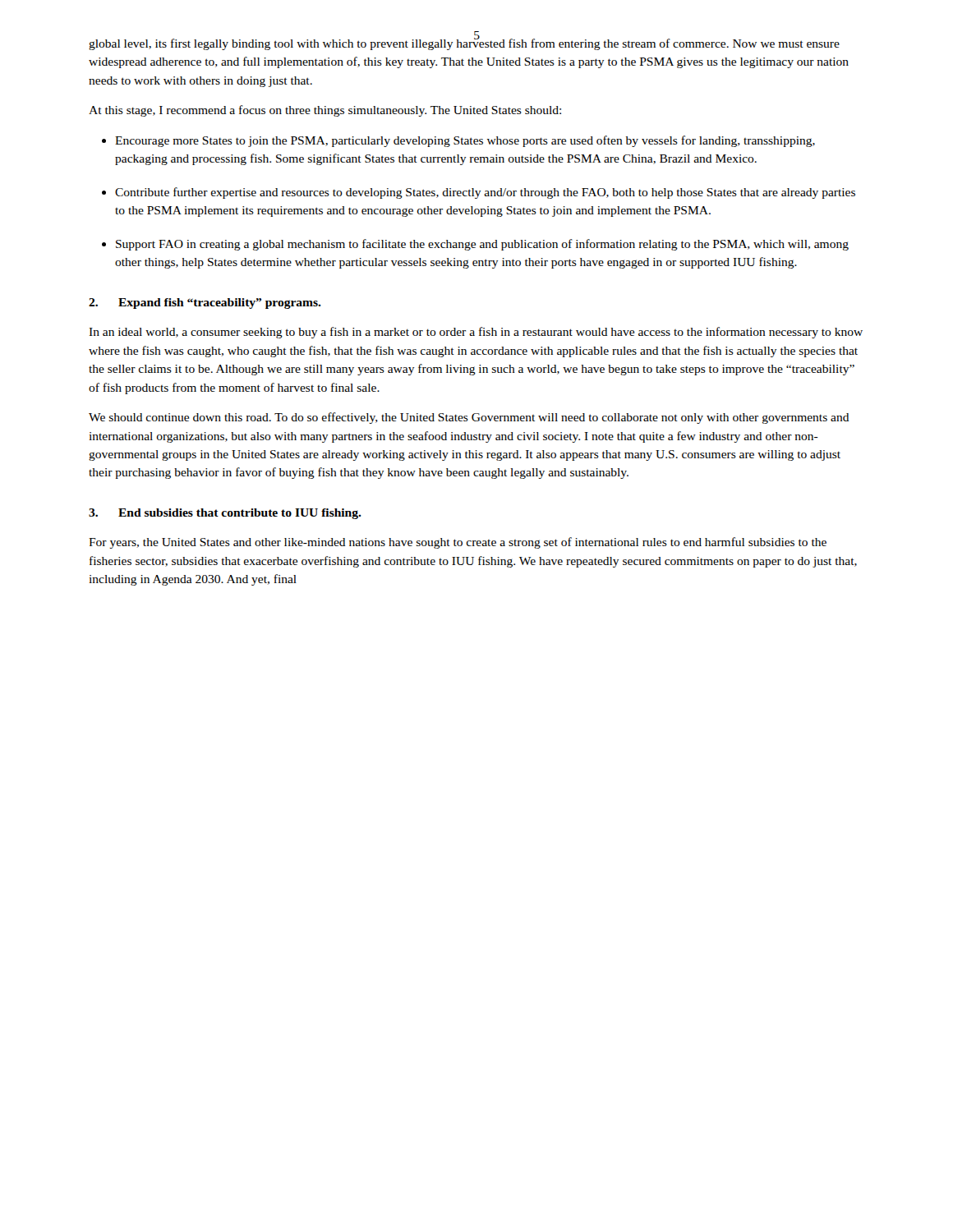Locate the block of text that opens with "Encourage more States to join"
The height and width of the screenshot is (1232, 953).
490,150
